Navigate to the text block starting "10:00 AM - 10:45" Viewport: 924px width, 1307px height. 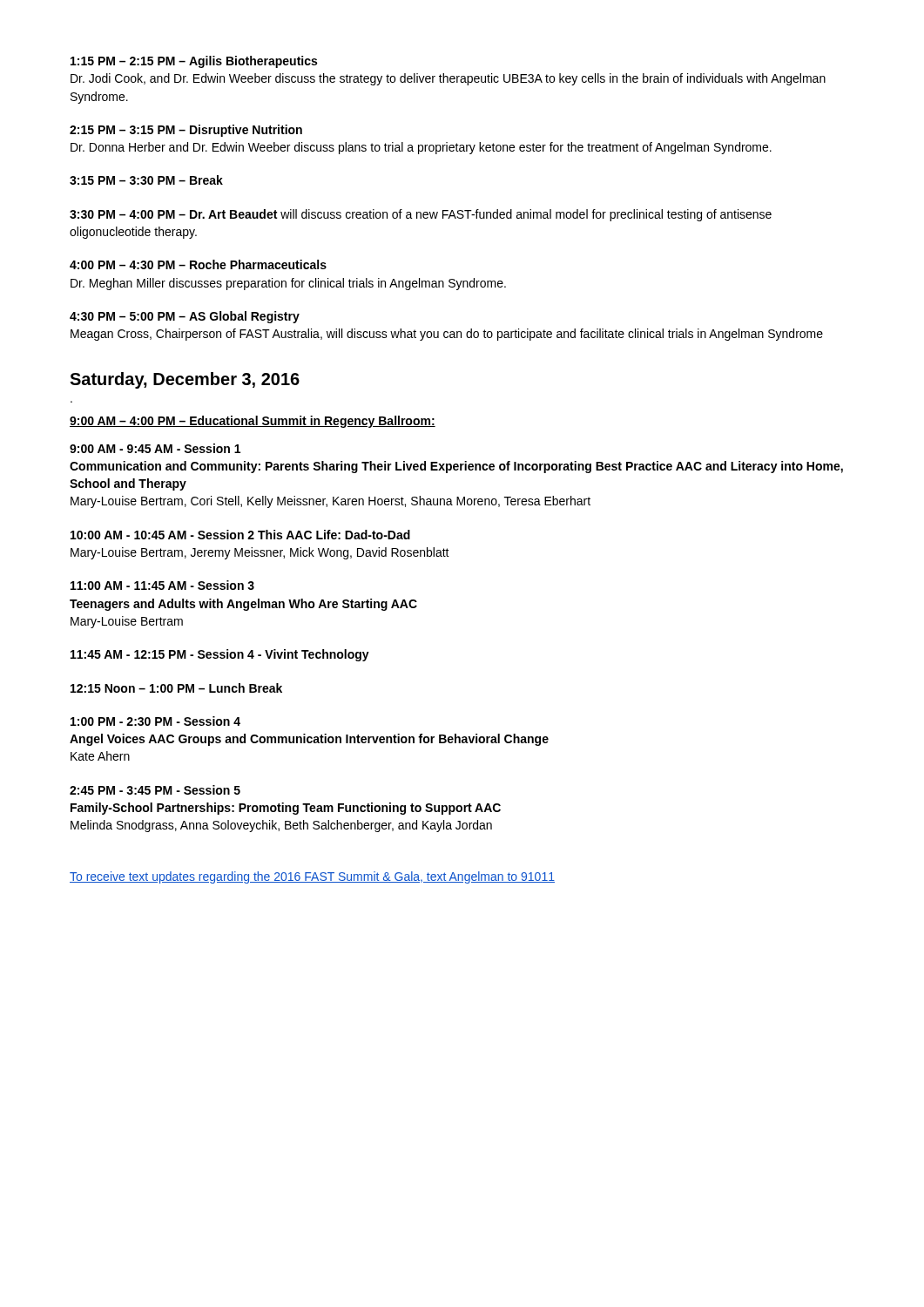[x=240, y=535]
